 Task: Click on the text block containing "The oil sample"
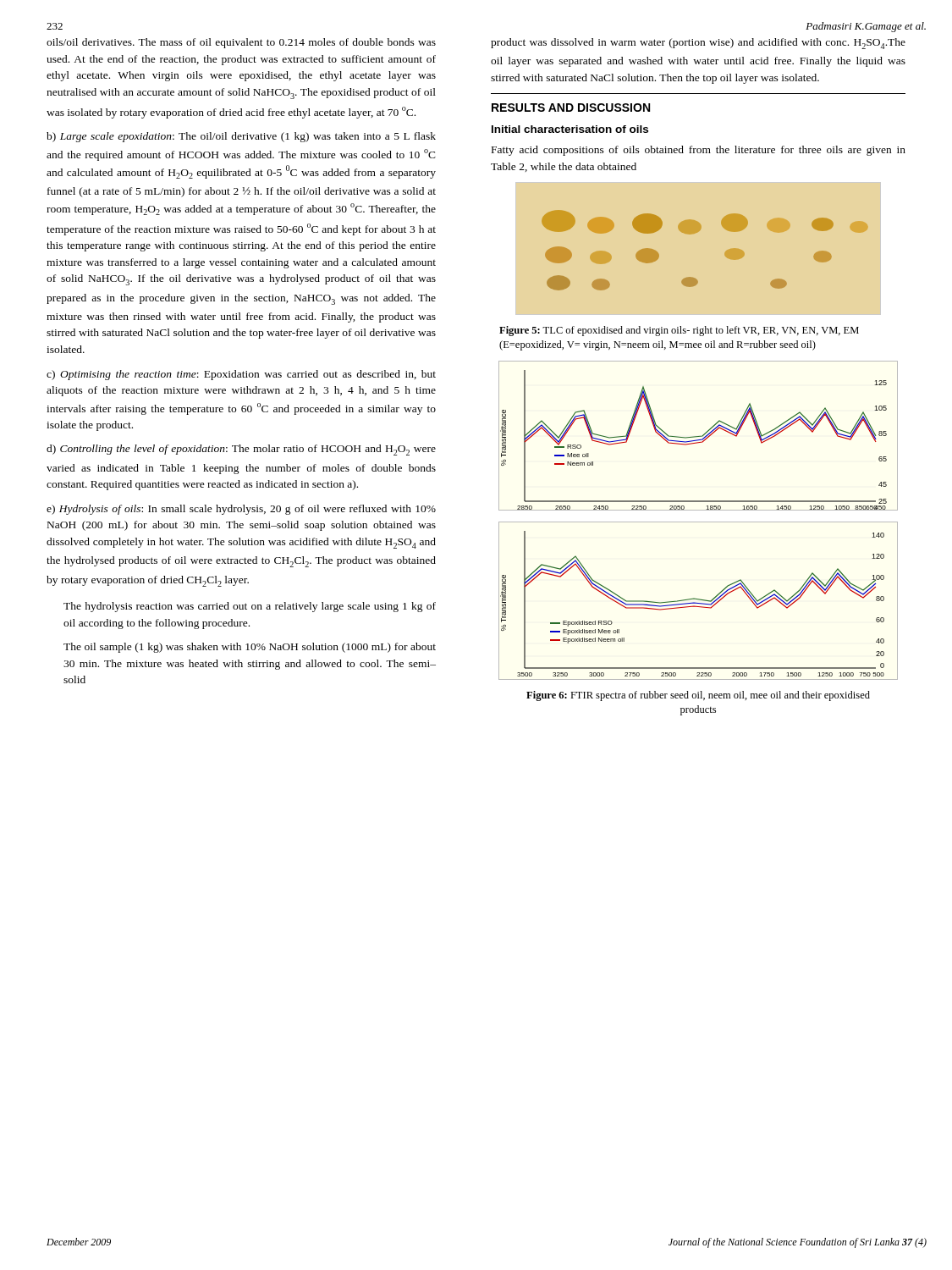pyautogui.click(x=250, y=663)
